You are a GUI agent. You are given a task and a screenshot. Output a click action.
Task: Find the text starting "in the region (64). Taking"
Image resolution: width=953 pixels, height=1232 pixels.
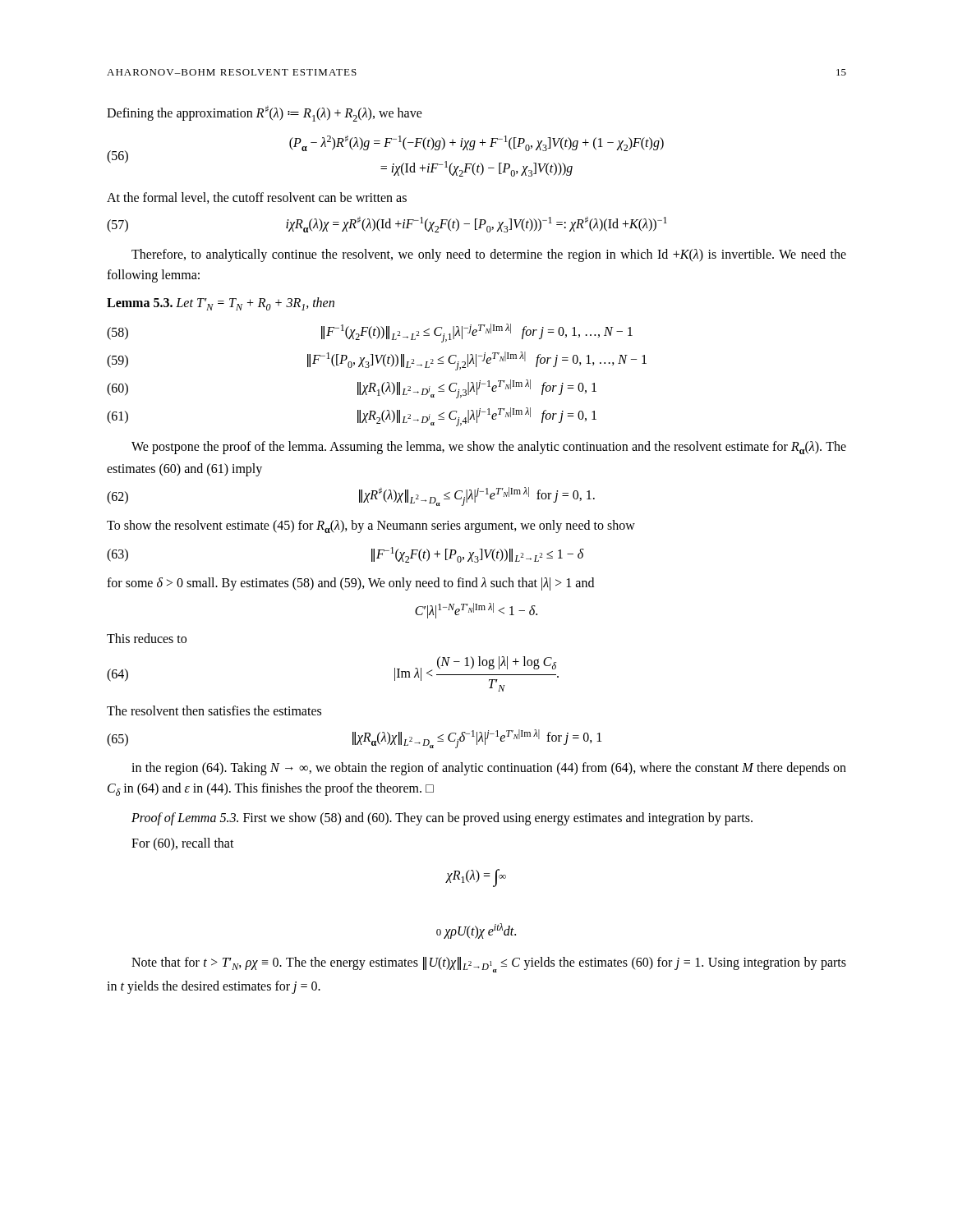tap(476, 779)
